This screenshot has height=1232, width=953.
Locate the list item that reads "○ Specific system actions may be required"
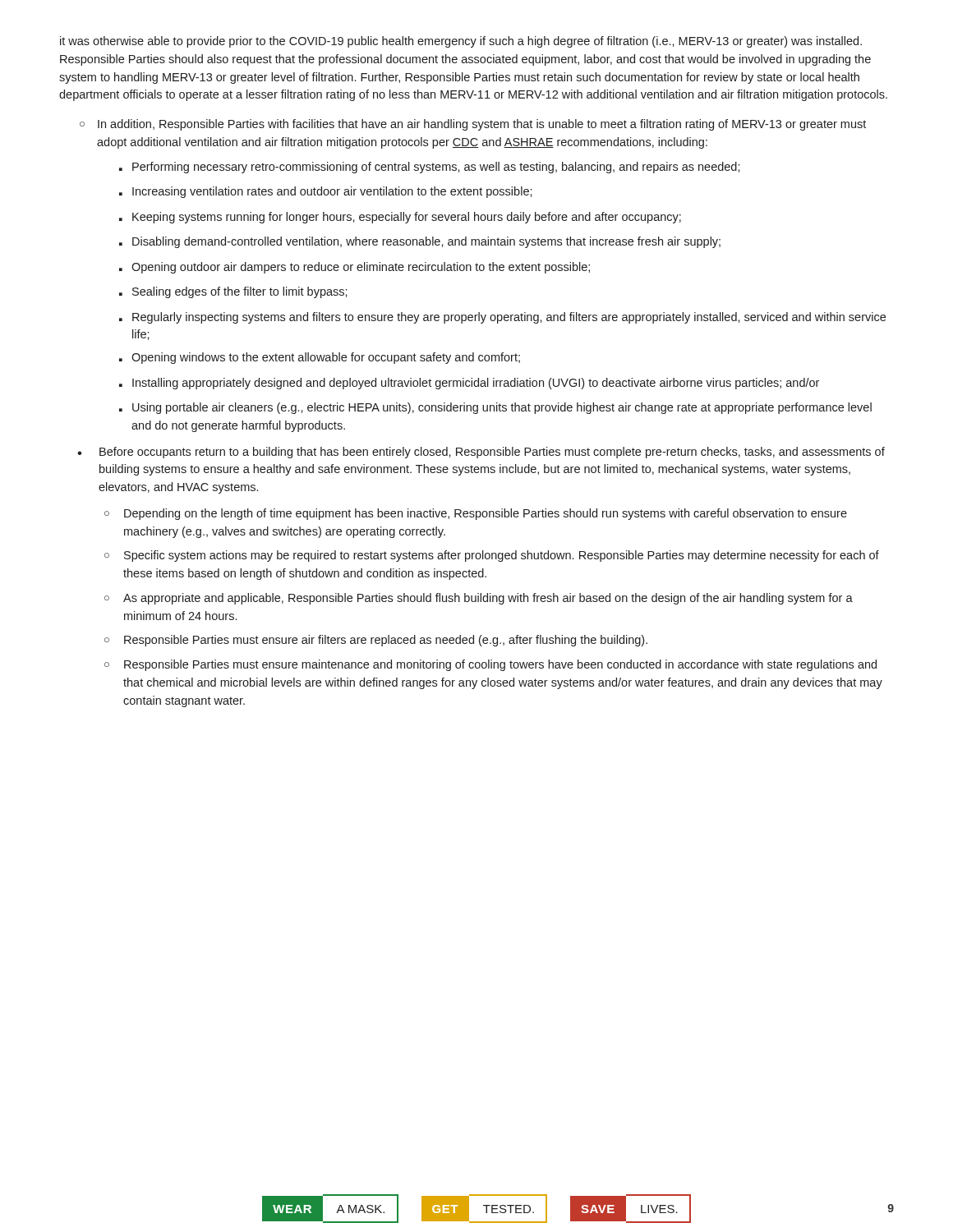[x=499, y=565]
